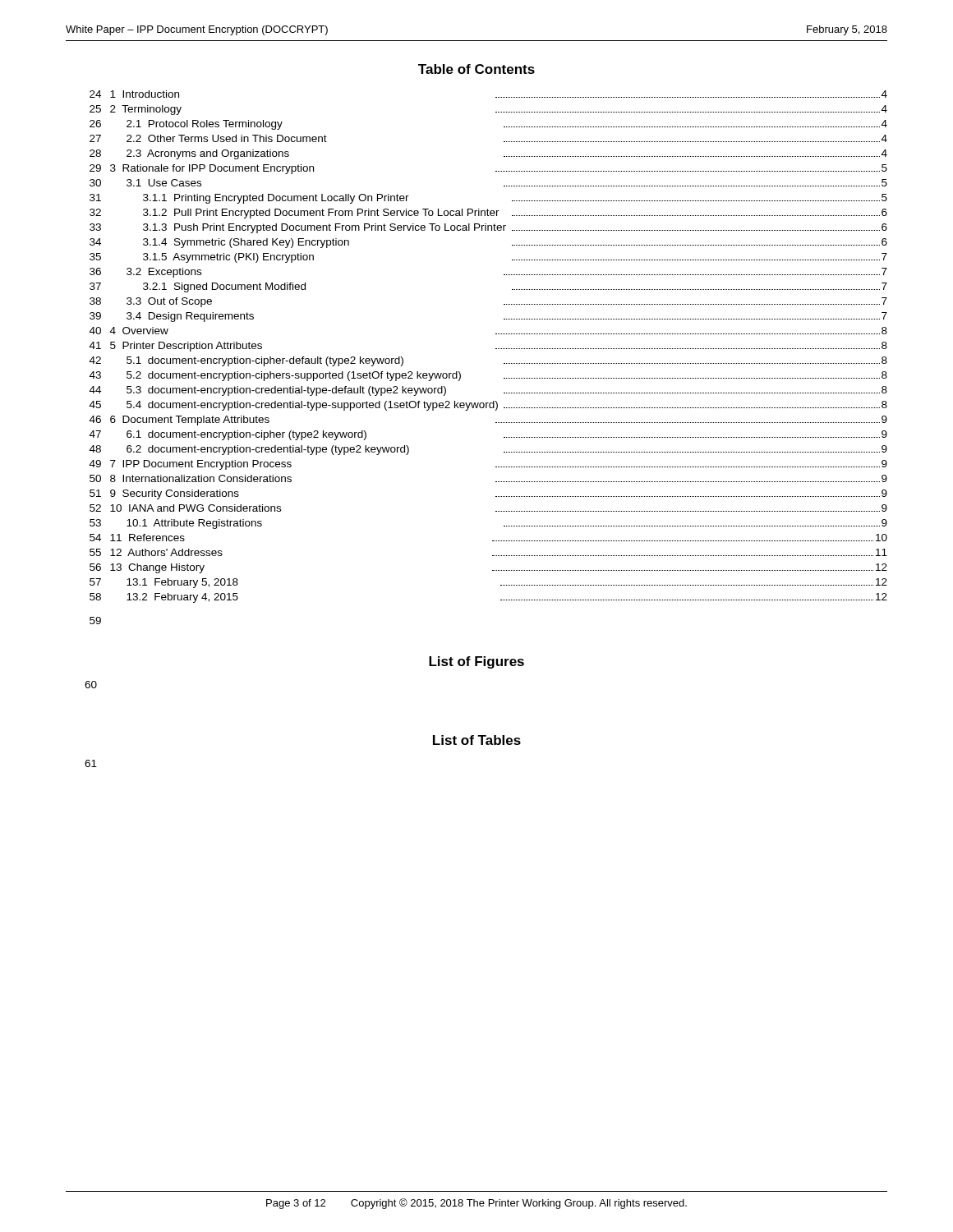This screenshot has width=953, height=1232.
Task: Point to the block starting "42 5.1 document-encryption-cipher-default"
Action: (x=267, y=361)
